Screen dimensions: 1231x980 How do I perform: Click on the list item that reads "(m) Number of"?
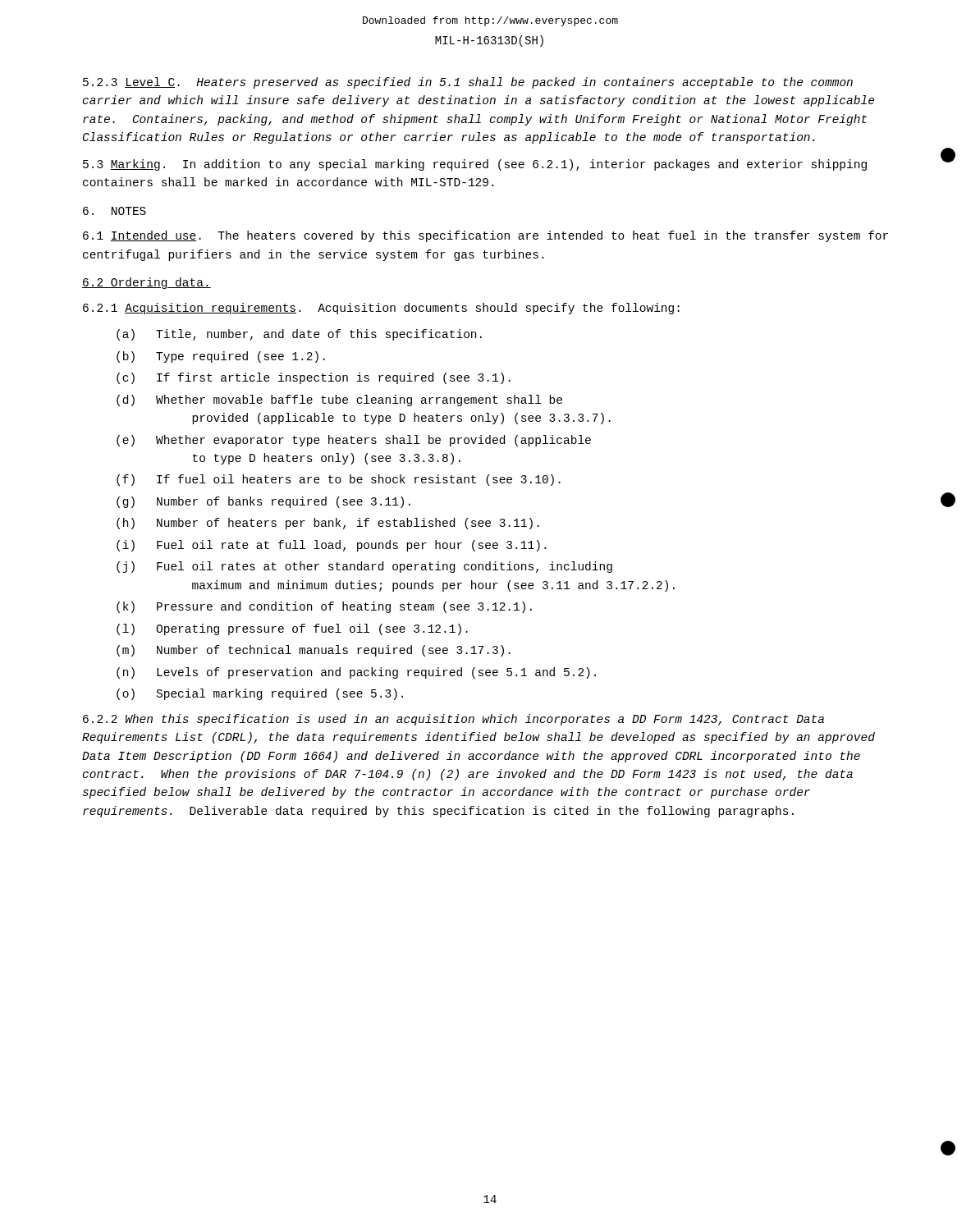[509, 651]
